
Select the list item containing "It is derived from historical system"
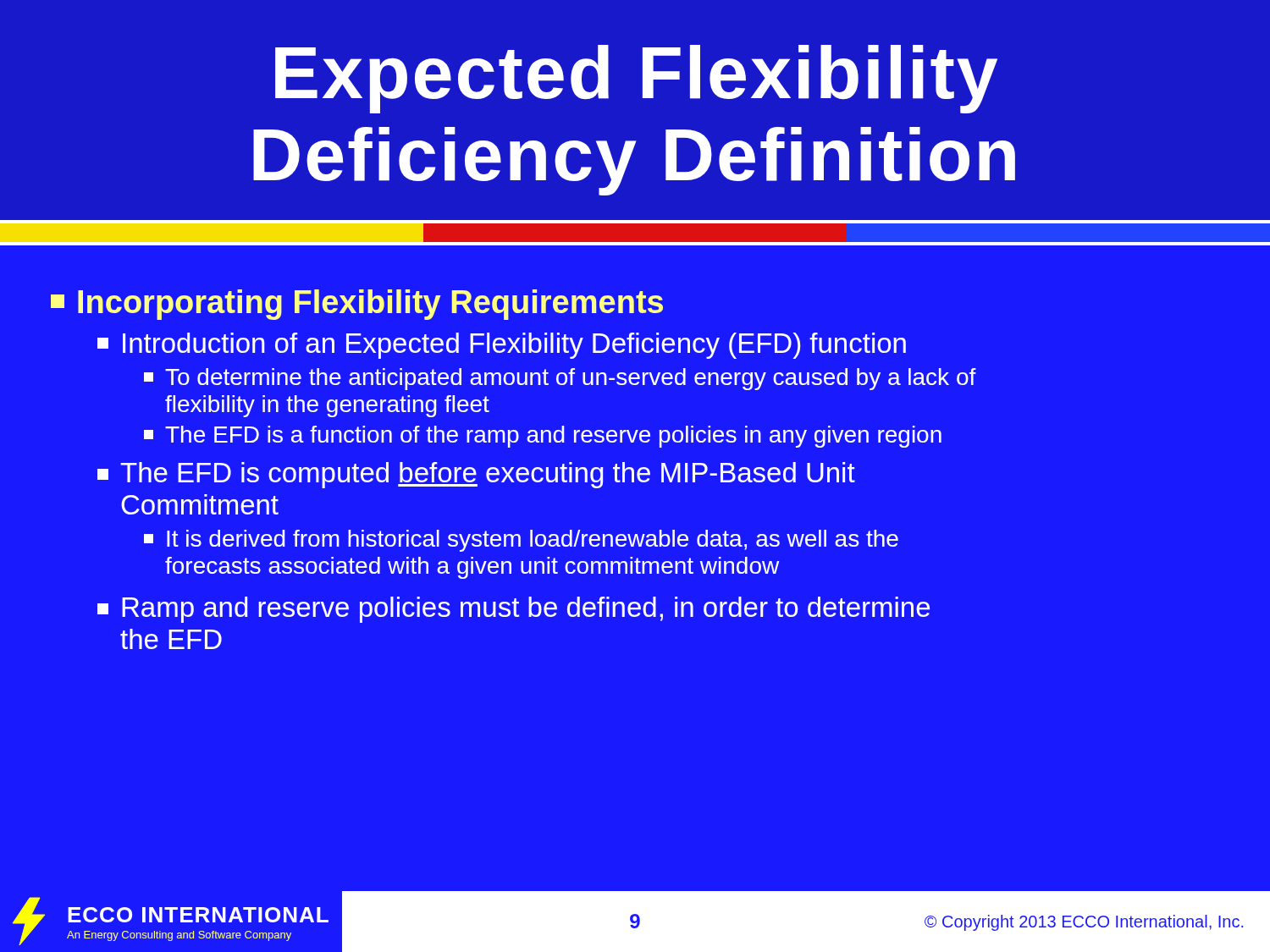click(521, 552)
